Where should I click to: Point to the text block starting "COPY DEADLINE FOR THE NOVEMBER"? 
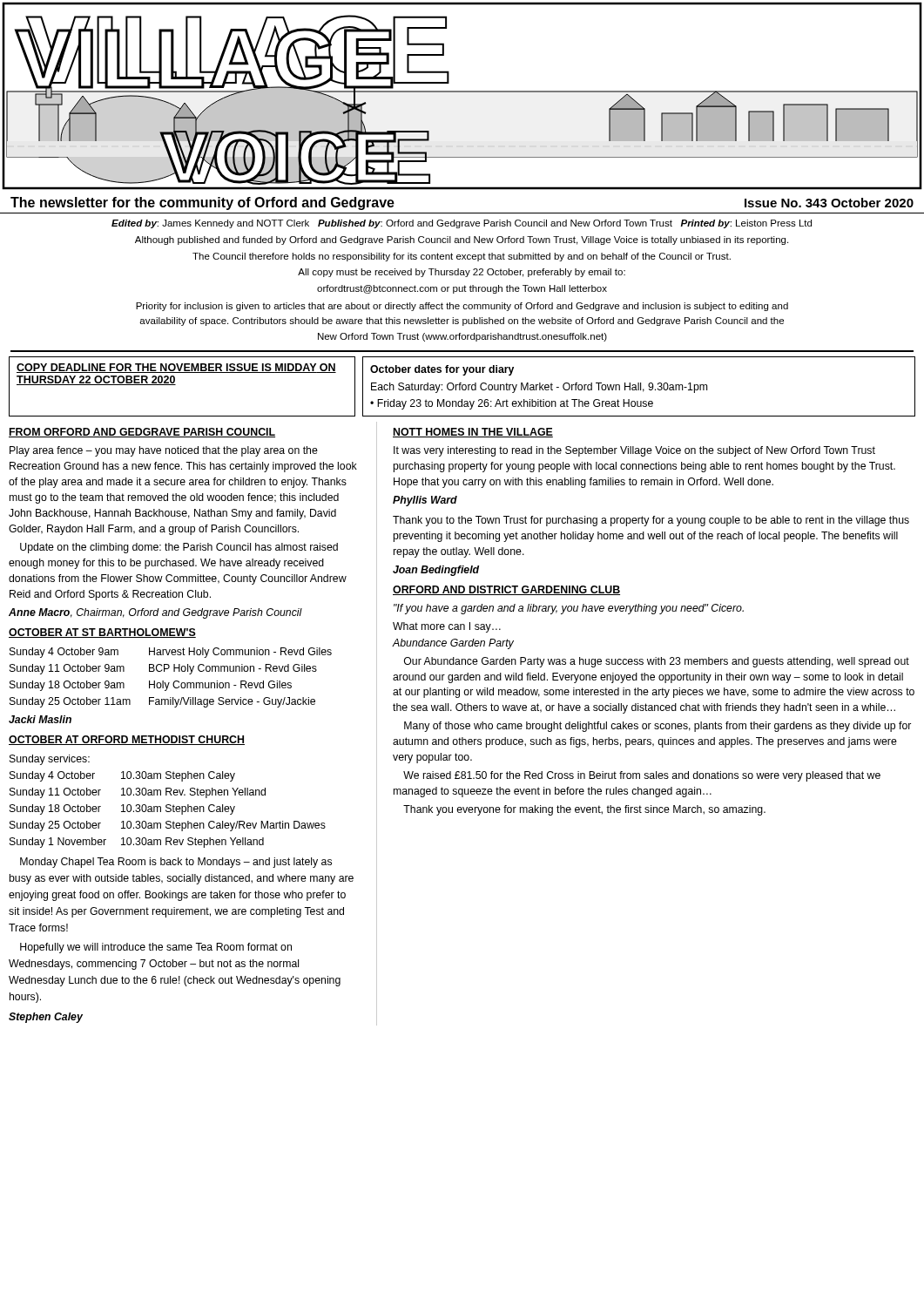point(182,374)
